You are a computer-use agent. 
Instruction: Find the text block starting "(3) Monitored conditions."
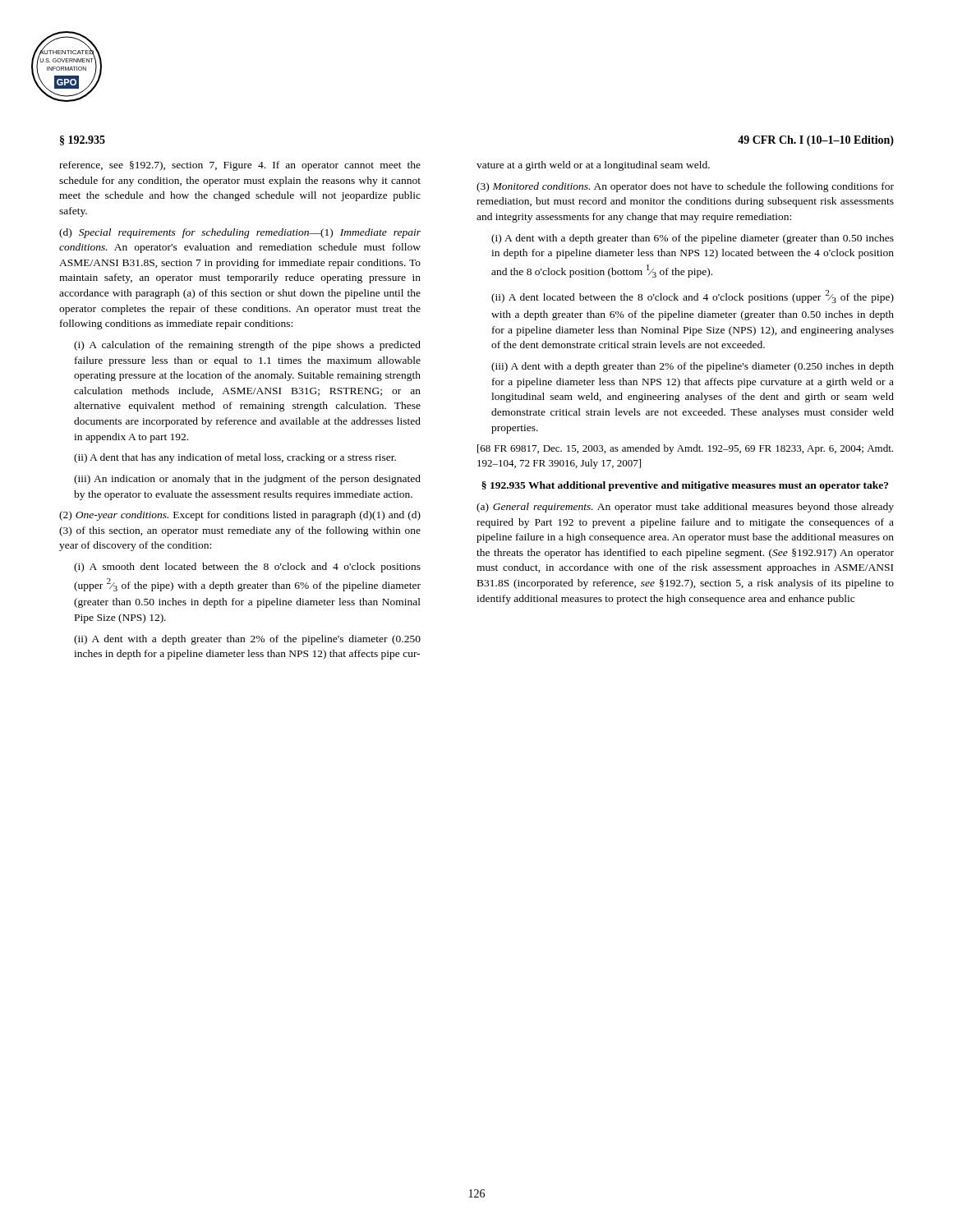point(685,201)
